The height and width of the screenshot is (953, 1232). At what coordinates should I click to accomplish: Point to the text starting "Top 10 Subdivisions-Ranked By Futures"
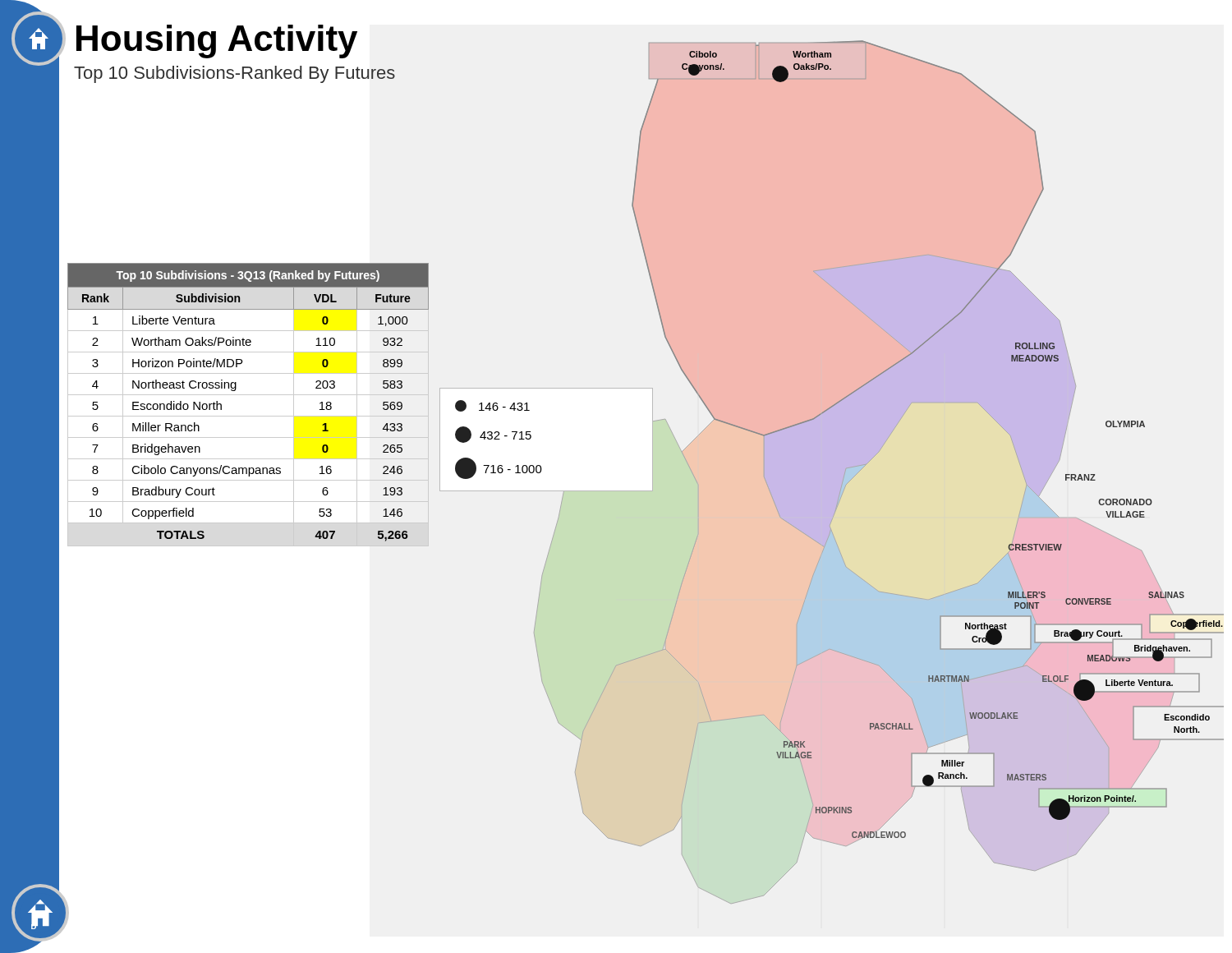point(235,73)
